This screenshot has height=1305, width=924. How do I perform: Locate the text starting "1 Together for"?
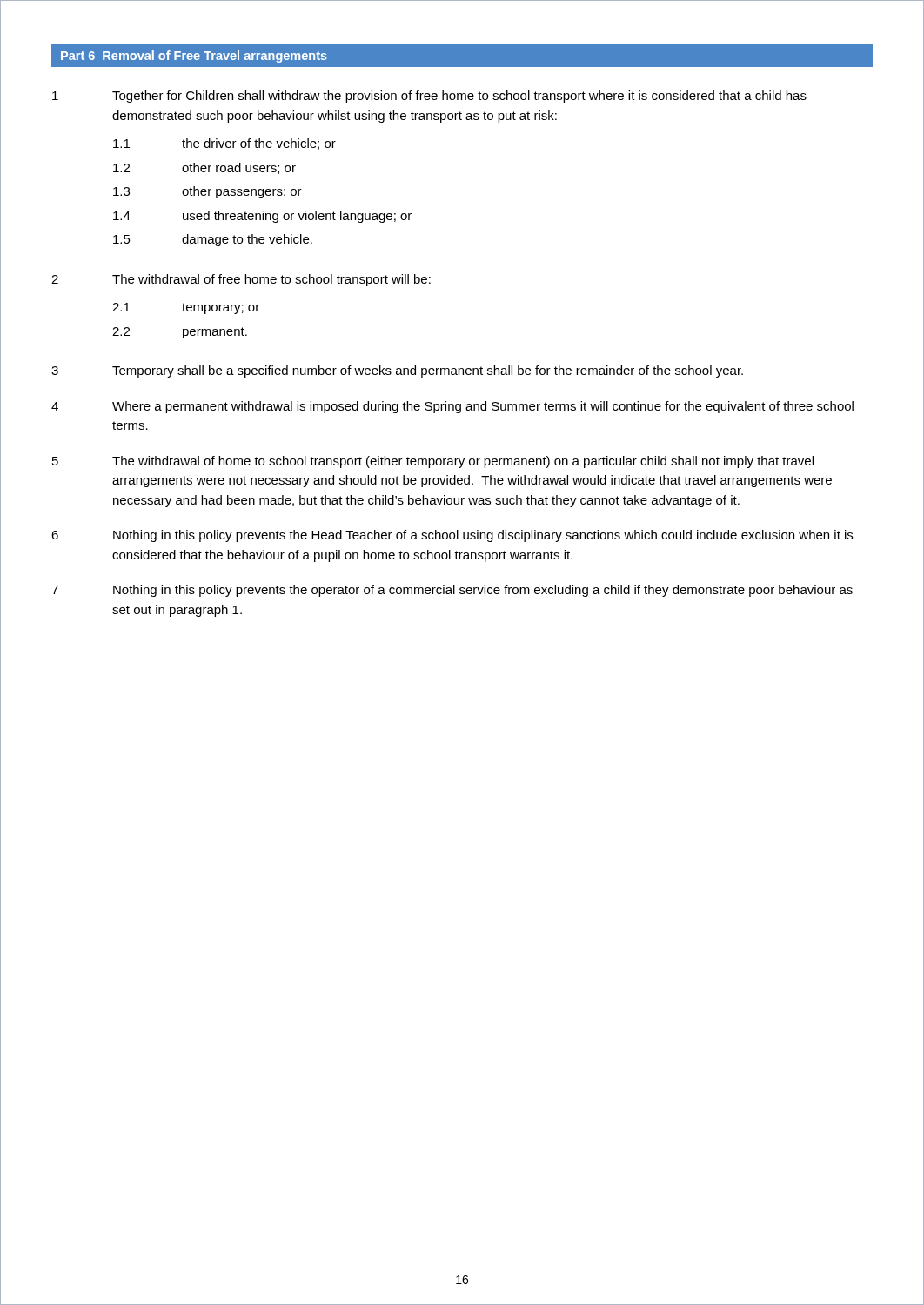coord(429,97)
